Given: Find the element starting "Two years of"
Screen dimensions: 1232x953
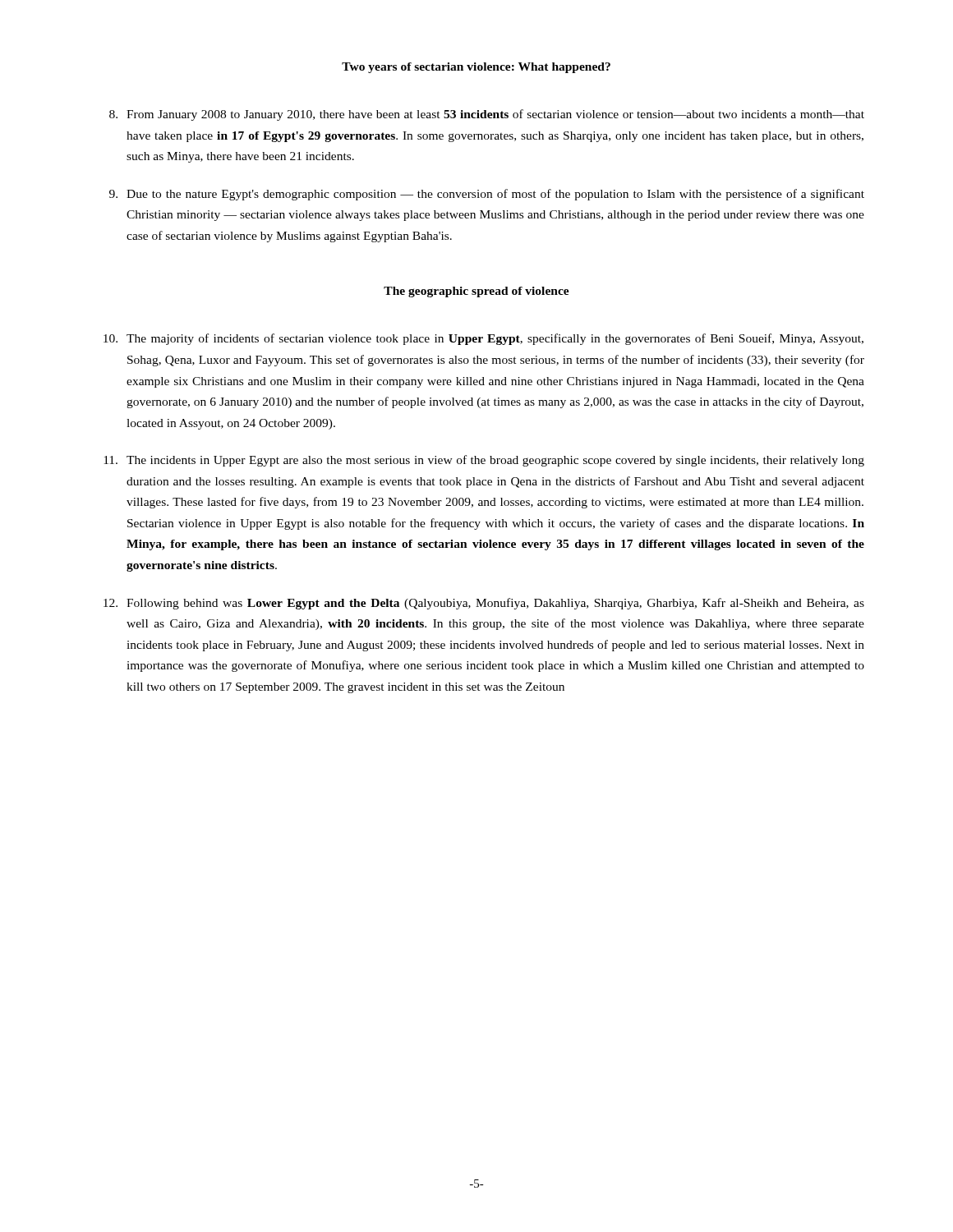Looking at the screenshot, I should pos(476,66).
